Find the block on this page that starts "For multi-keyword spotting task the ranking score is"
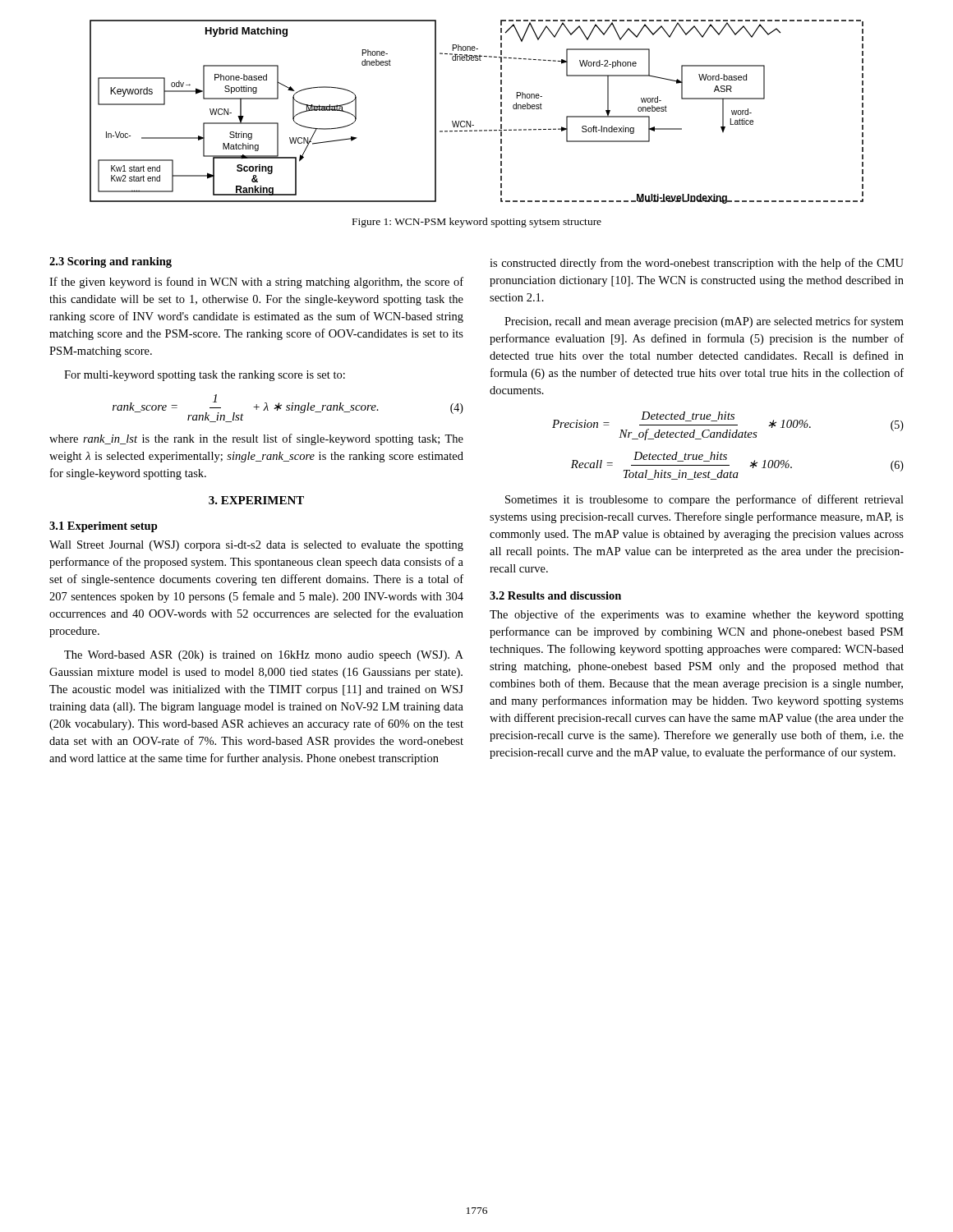 (205, 375)
